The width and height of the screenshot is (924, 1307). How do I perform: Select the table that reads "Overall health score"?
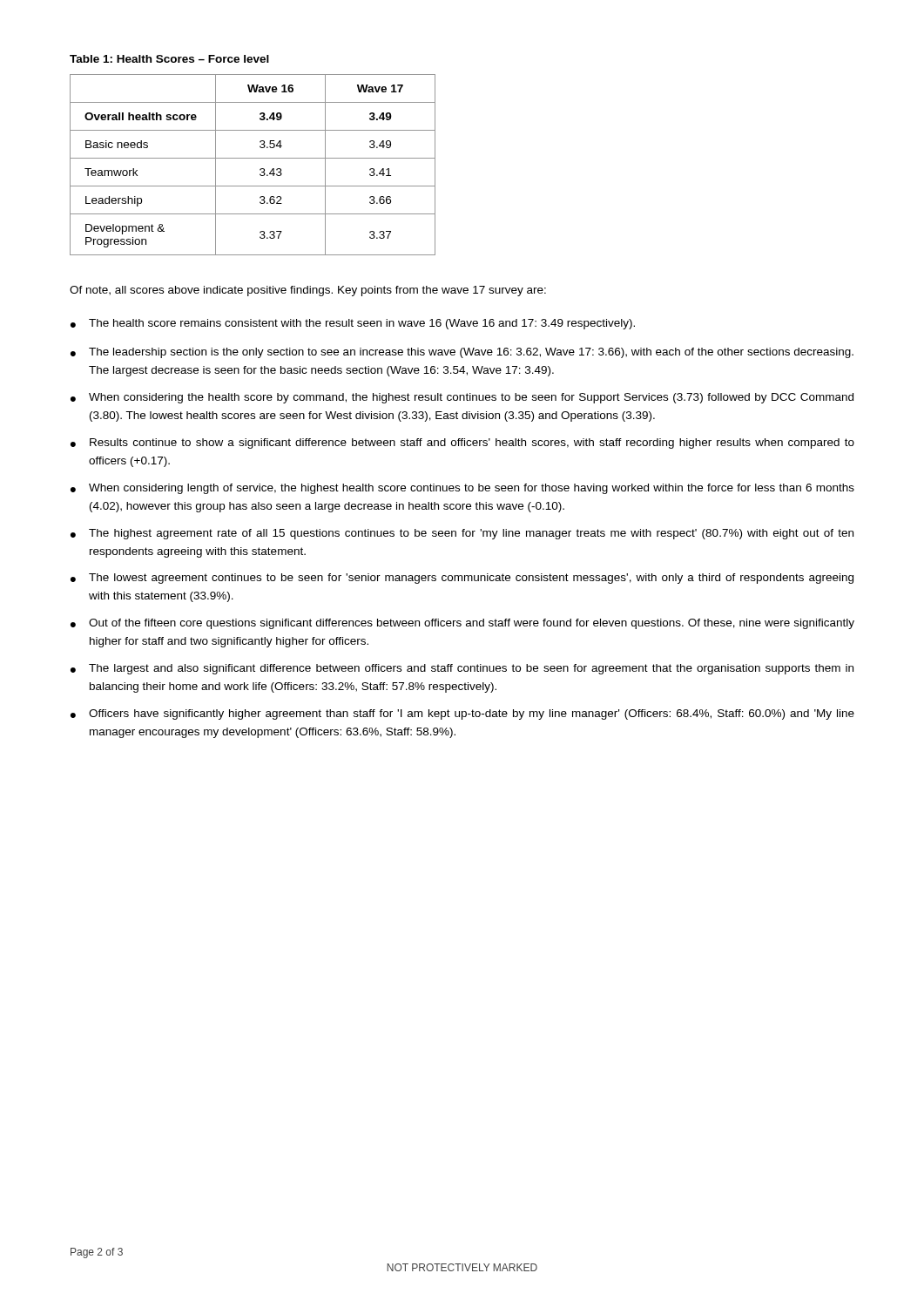click(x=462, y=165)
